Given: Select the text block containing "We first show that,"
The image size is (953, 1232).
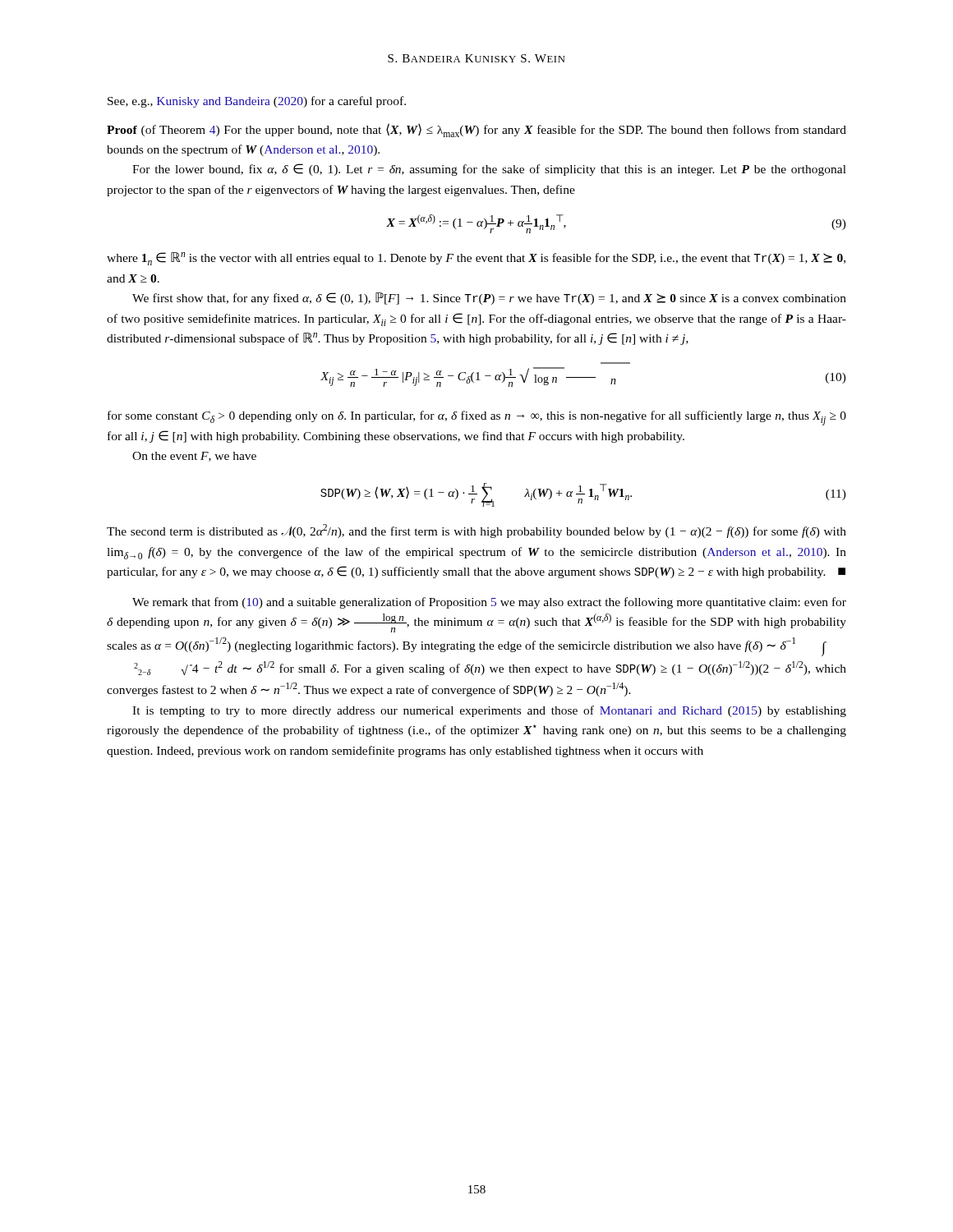Looking at the screenshot, I should tap(476, 318).
